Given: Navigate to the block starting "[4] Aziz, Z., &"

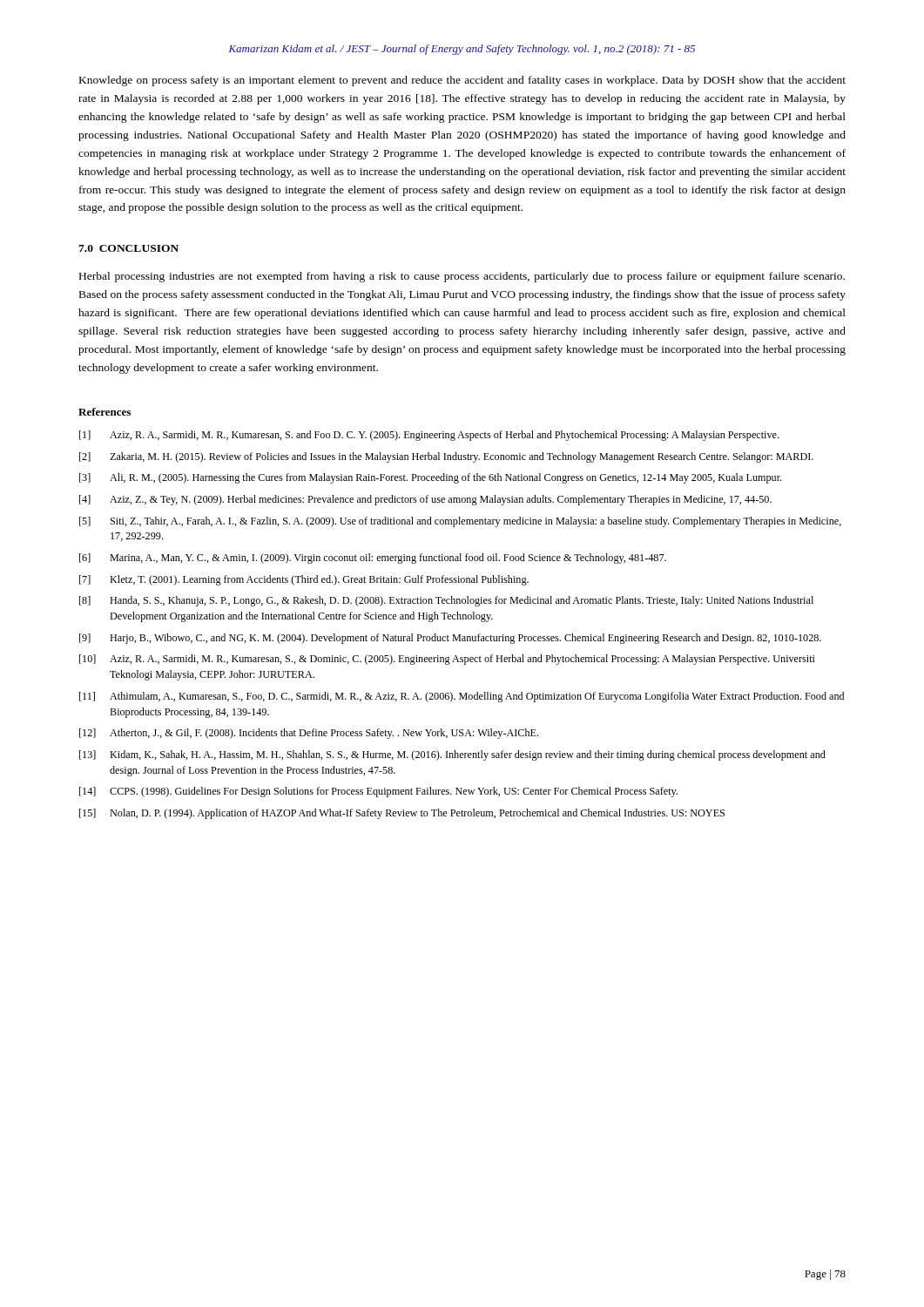Looking at the screenshot, I should pyautogui.click(x=462, y=500).
